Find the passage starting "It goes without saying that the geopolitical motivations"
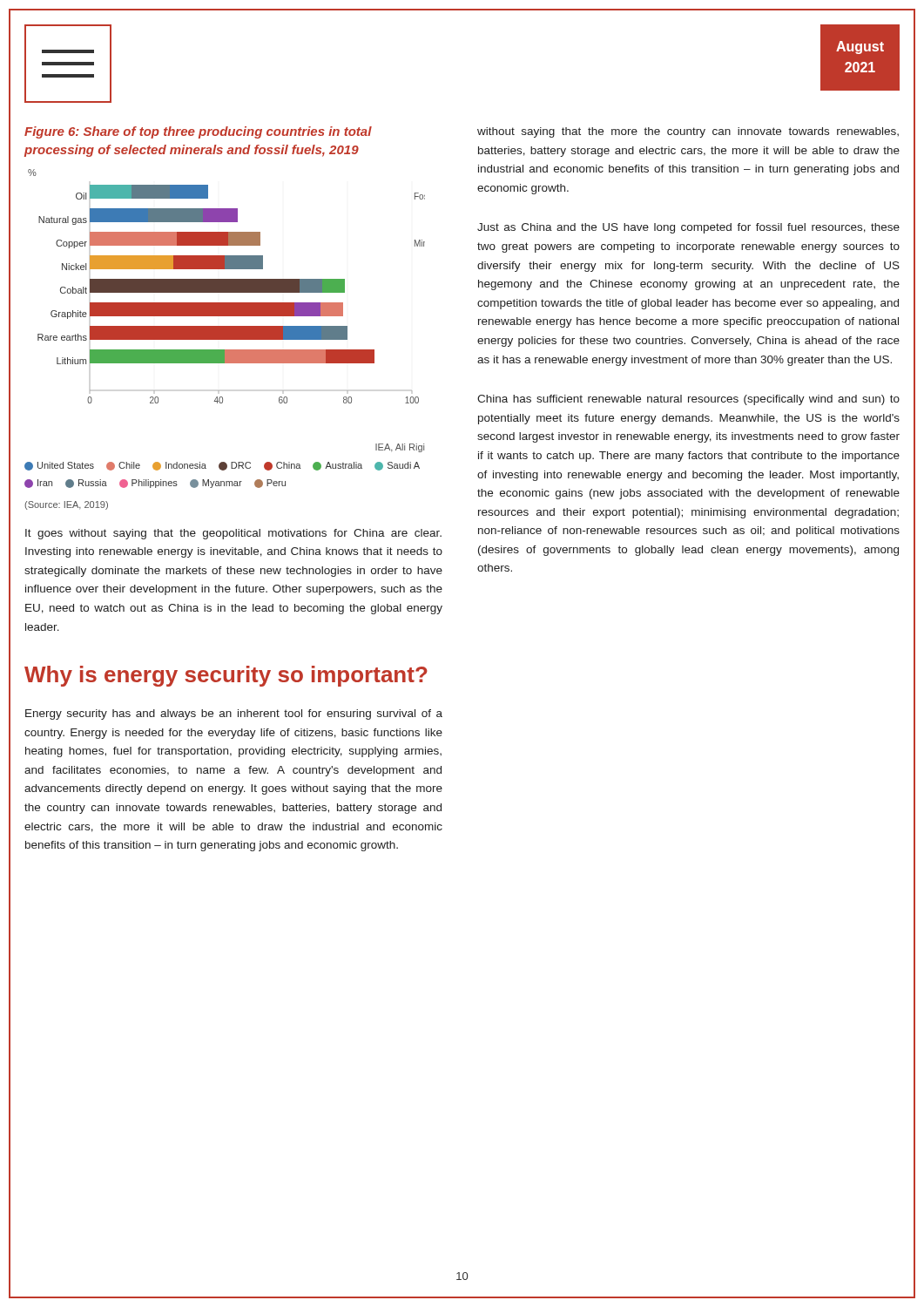924x1307 pixels. (233, 580)
